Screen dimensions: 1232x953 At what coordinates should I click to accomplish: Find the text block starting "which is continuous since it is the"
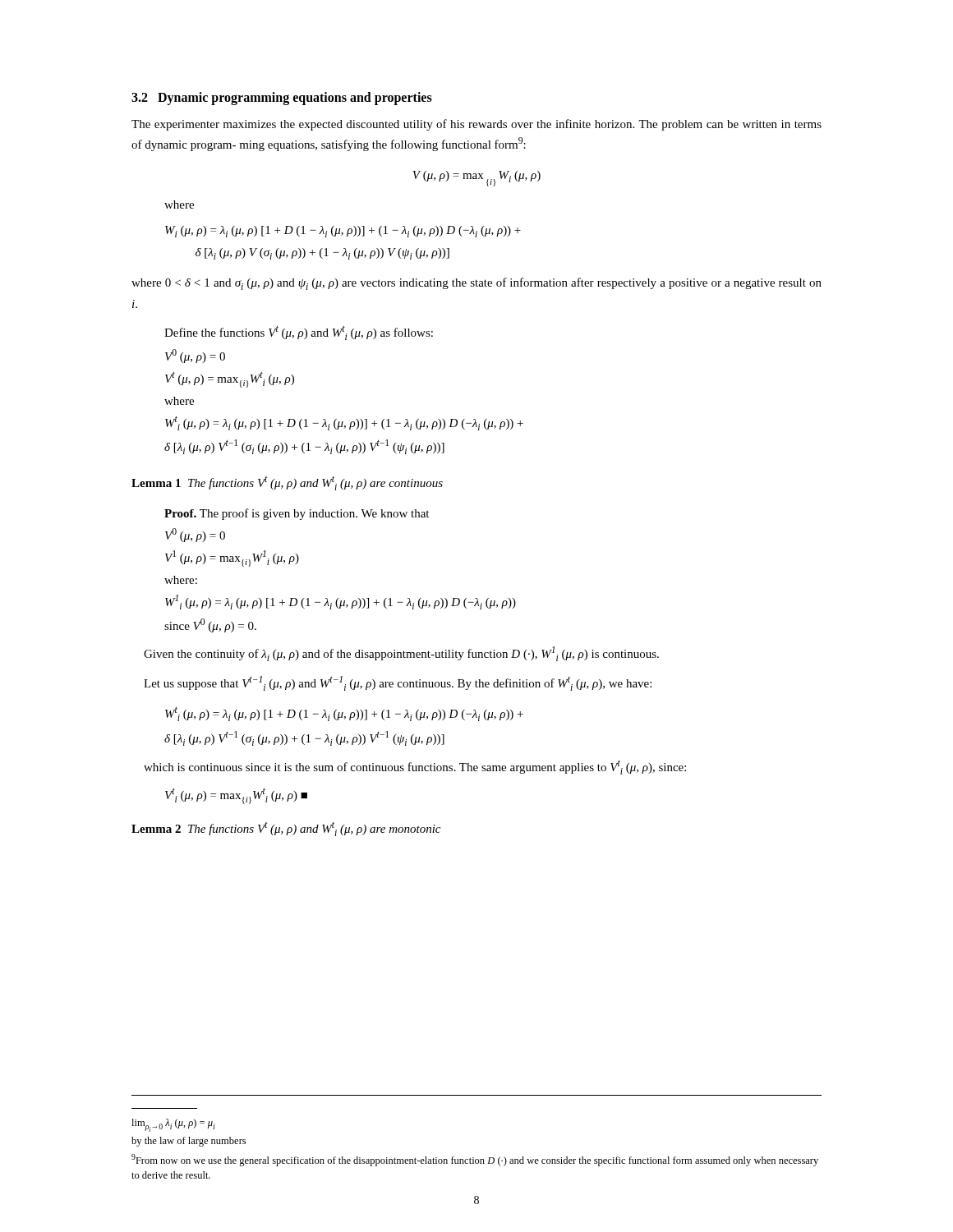tap(409, 768)
